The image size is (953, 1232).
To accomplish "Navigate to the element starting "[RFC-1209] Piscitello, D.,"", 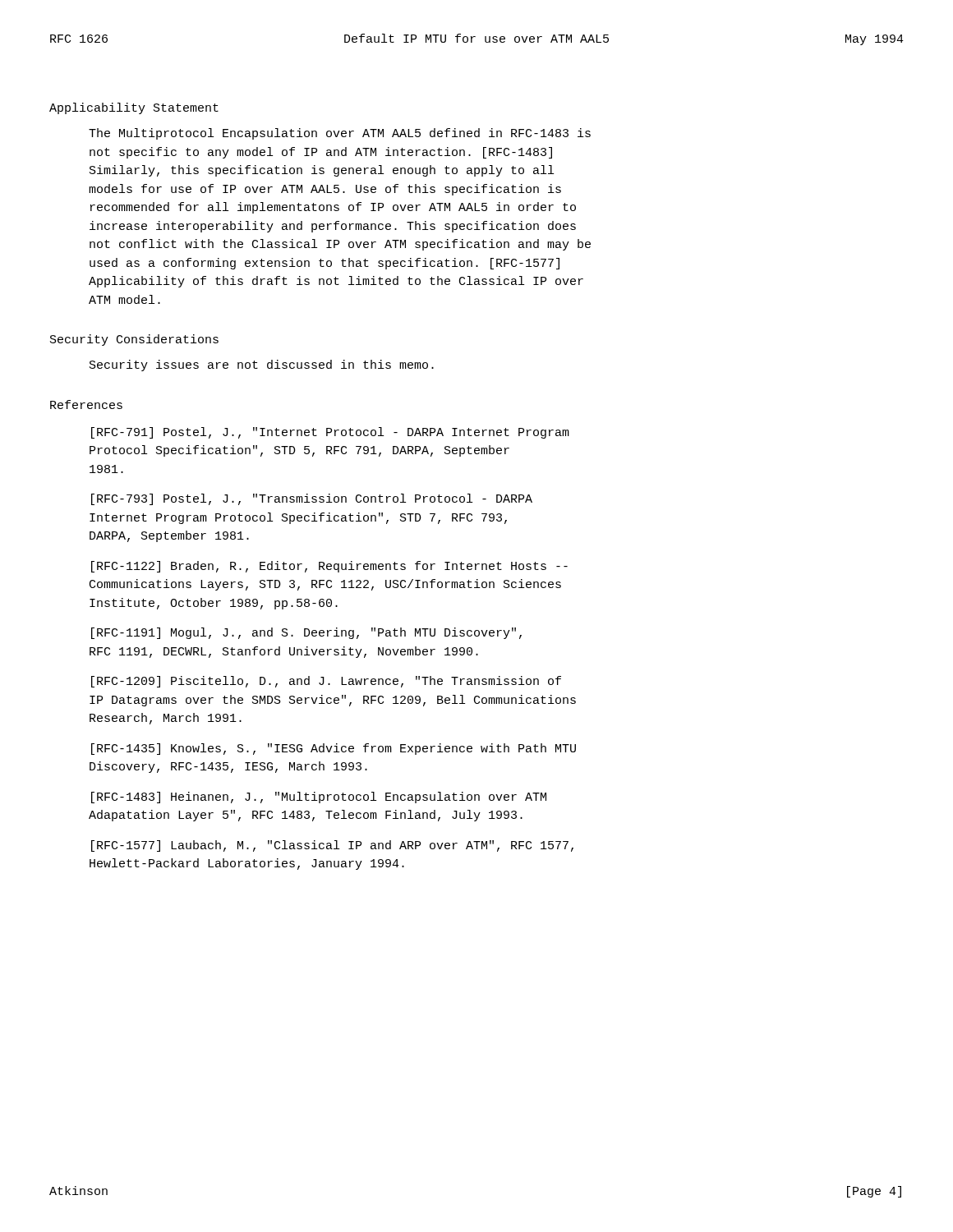I will [x=333, y=701].
